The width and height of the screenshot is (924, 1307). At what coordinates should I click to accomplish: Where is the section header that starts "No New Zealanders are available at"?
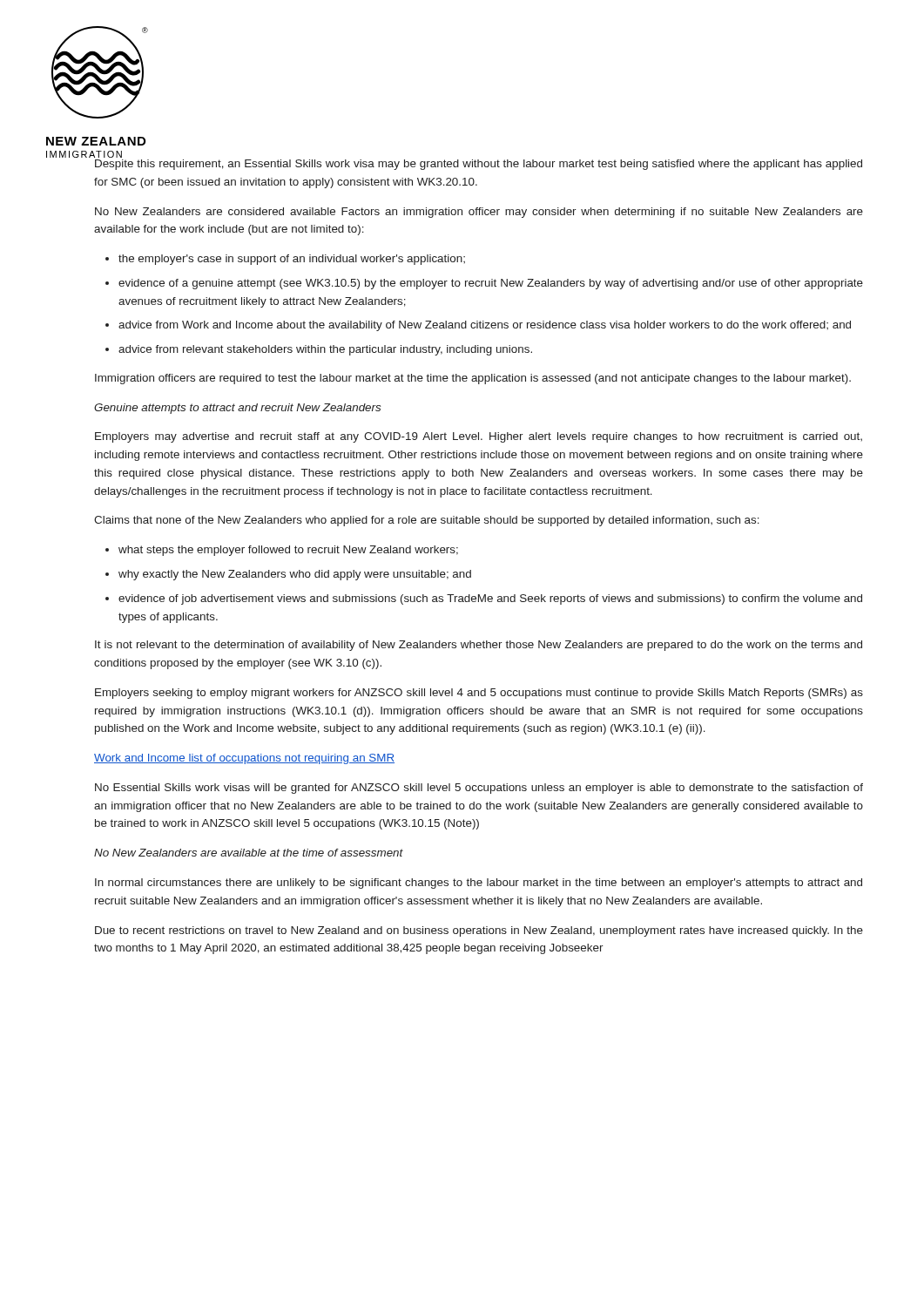249,853
